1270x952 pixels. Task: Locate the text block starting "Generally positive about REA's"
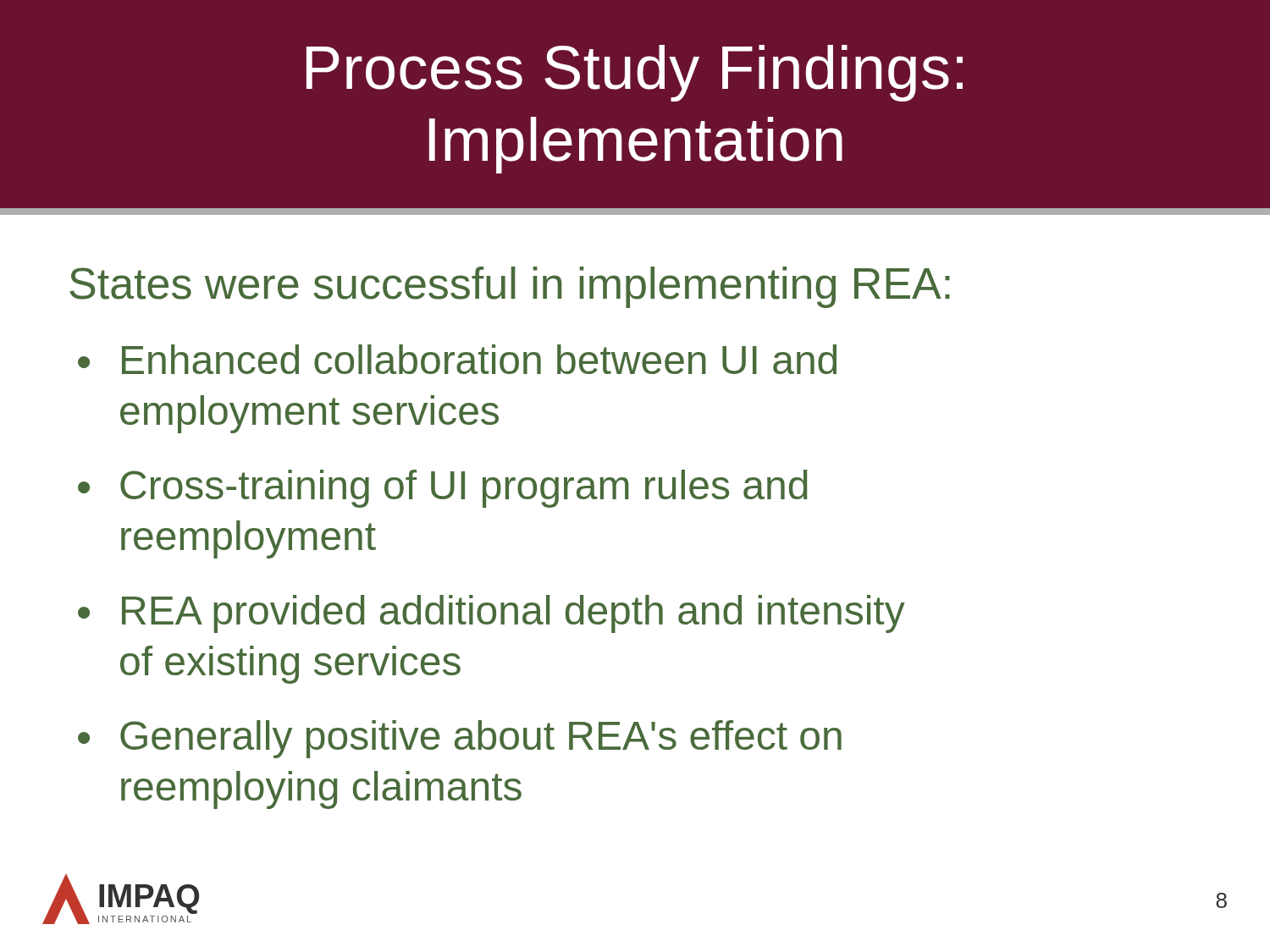tap(481, 761)
